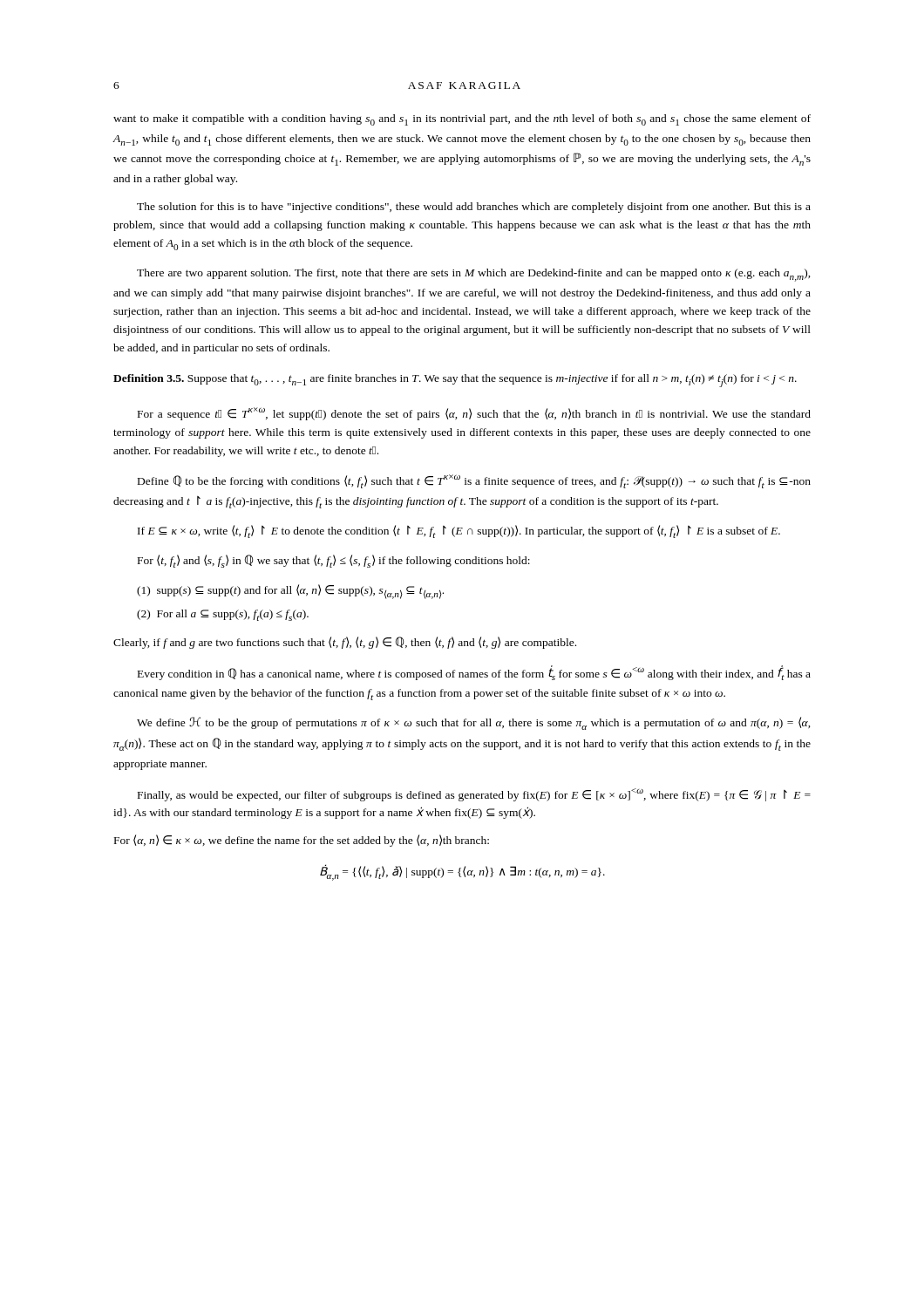This screenshot has height=1308, width=924.
Task: Click on the text block containing "Definition 3.5. Suppose that t0, . . ."
Action: click(x=462, y=380)
